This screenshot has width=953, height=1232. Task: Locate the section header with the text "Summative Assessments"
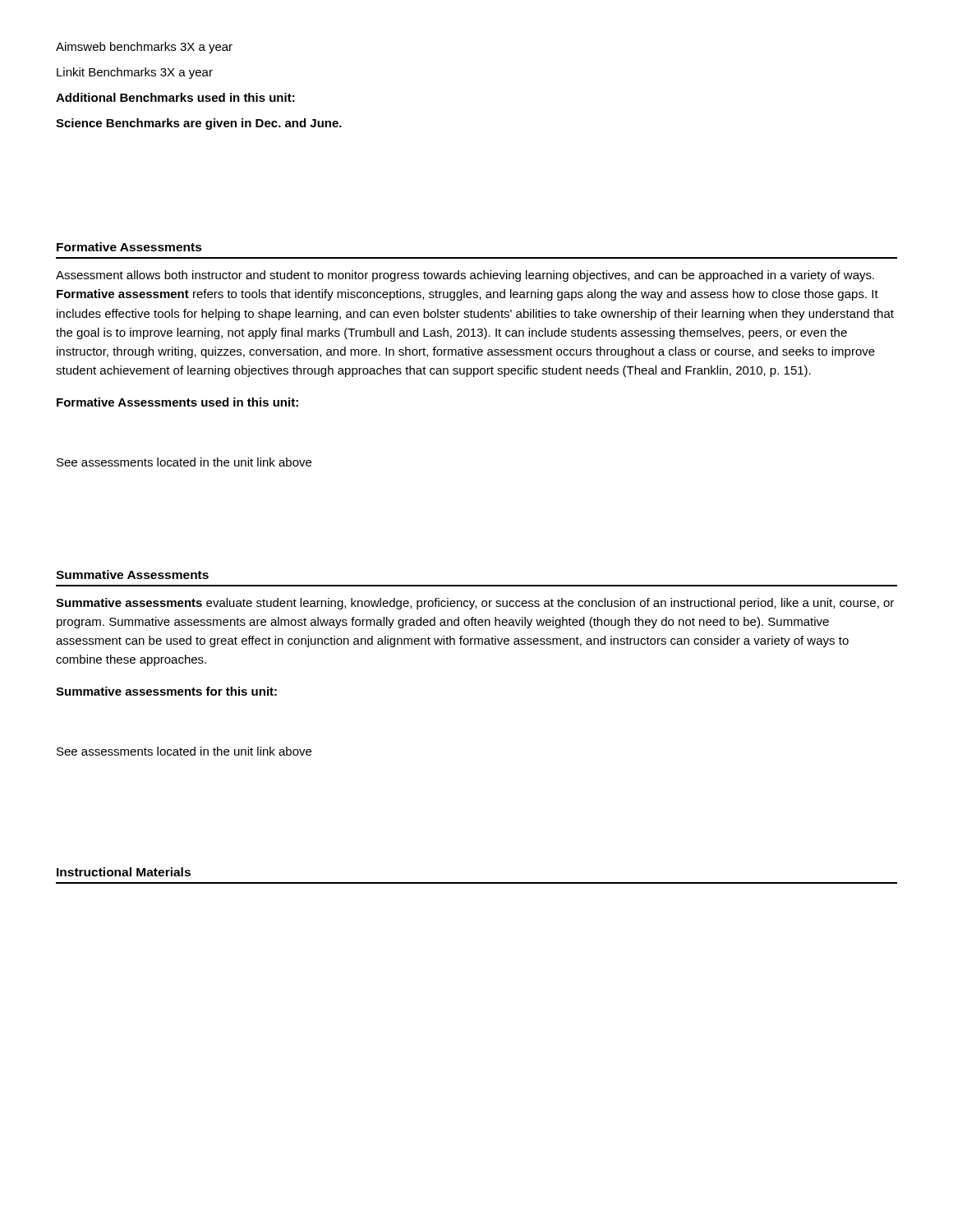[476, 577]
